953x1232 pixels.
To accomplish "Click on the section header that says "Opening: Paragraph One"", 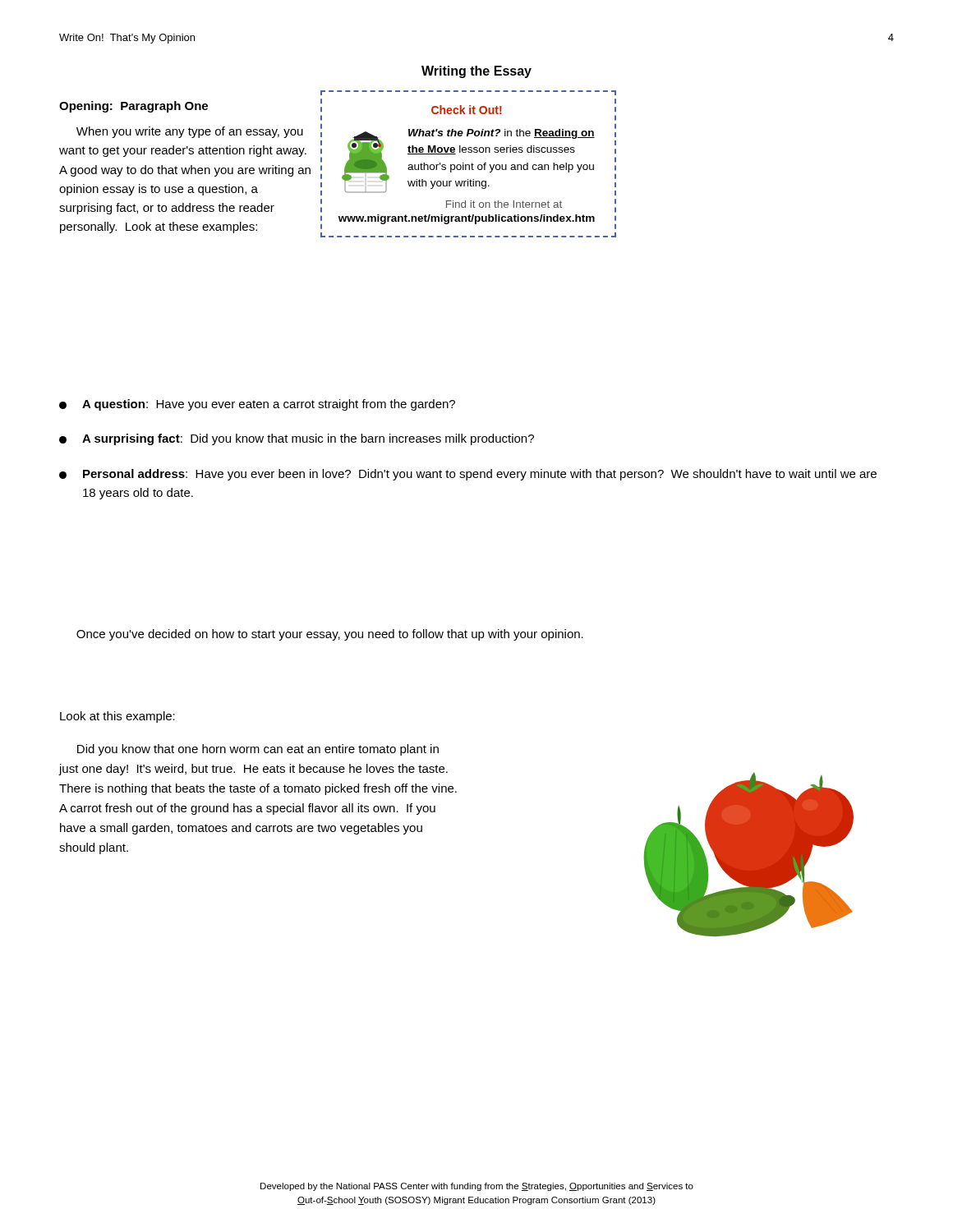I will tap(134, 106).
